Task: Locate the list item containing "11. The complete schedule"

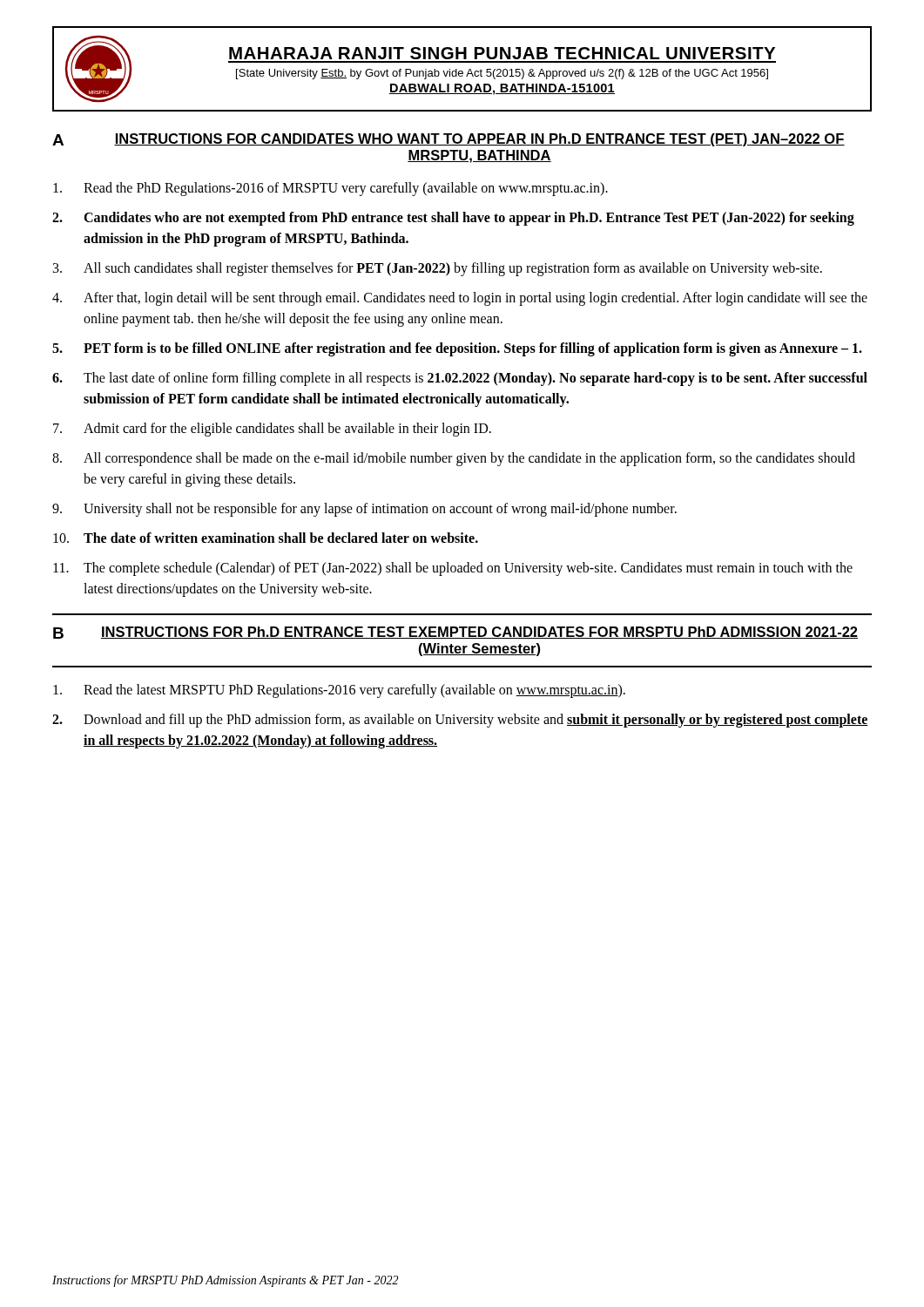Action: coord(462,579)
